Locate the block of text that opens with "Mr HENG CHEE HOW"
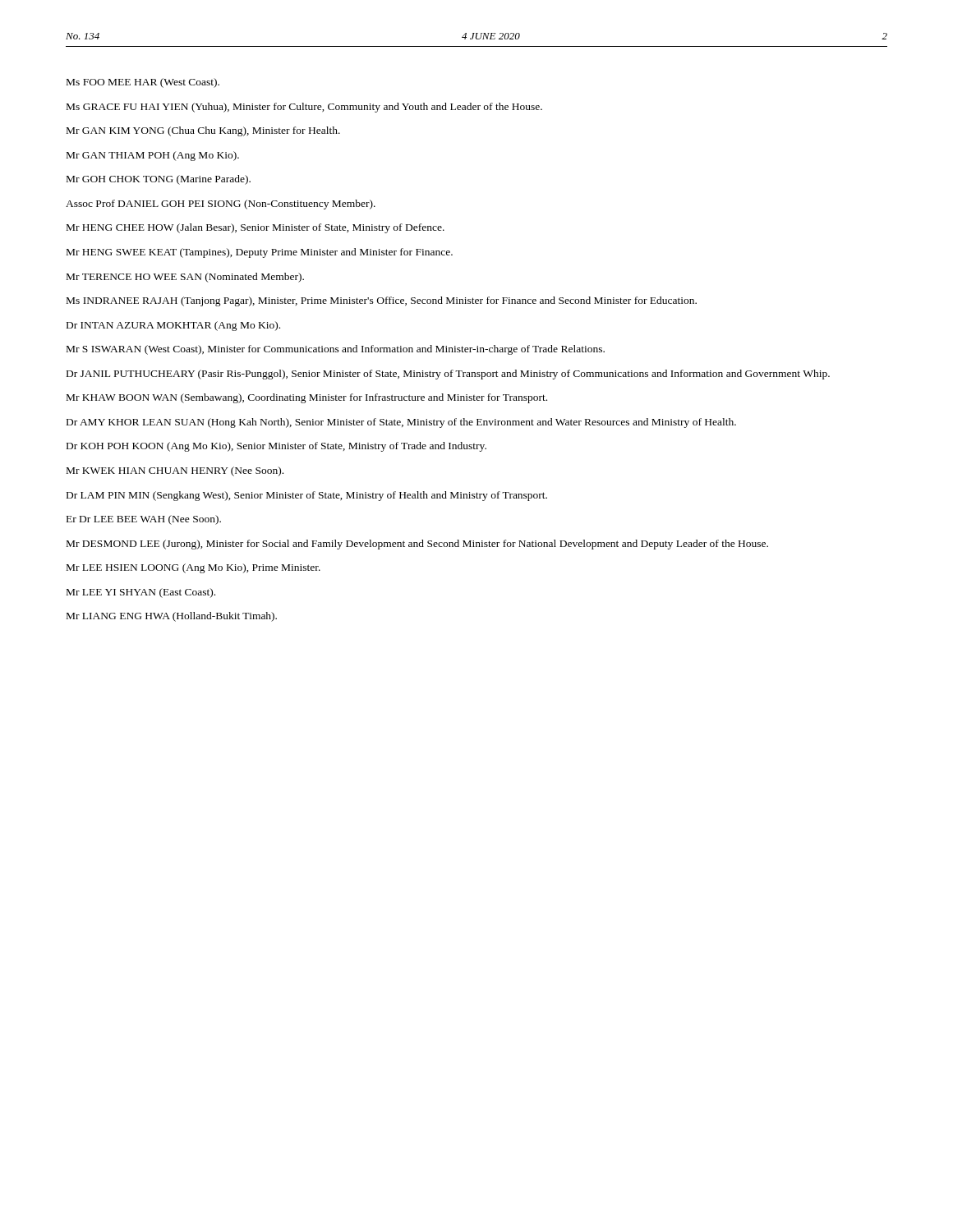Image resolution: width=953 pixels, height=1232 pixels. pyautogui.click(x=255, y=227)
